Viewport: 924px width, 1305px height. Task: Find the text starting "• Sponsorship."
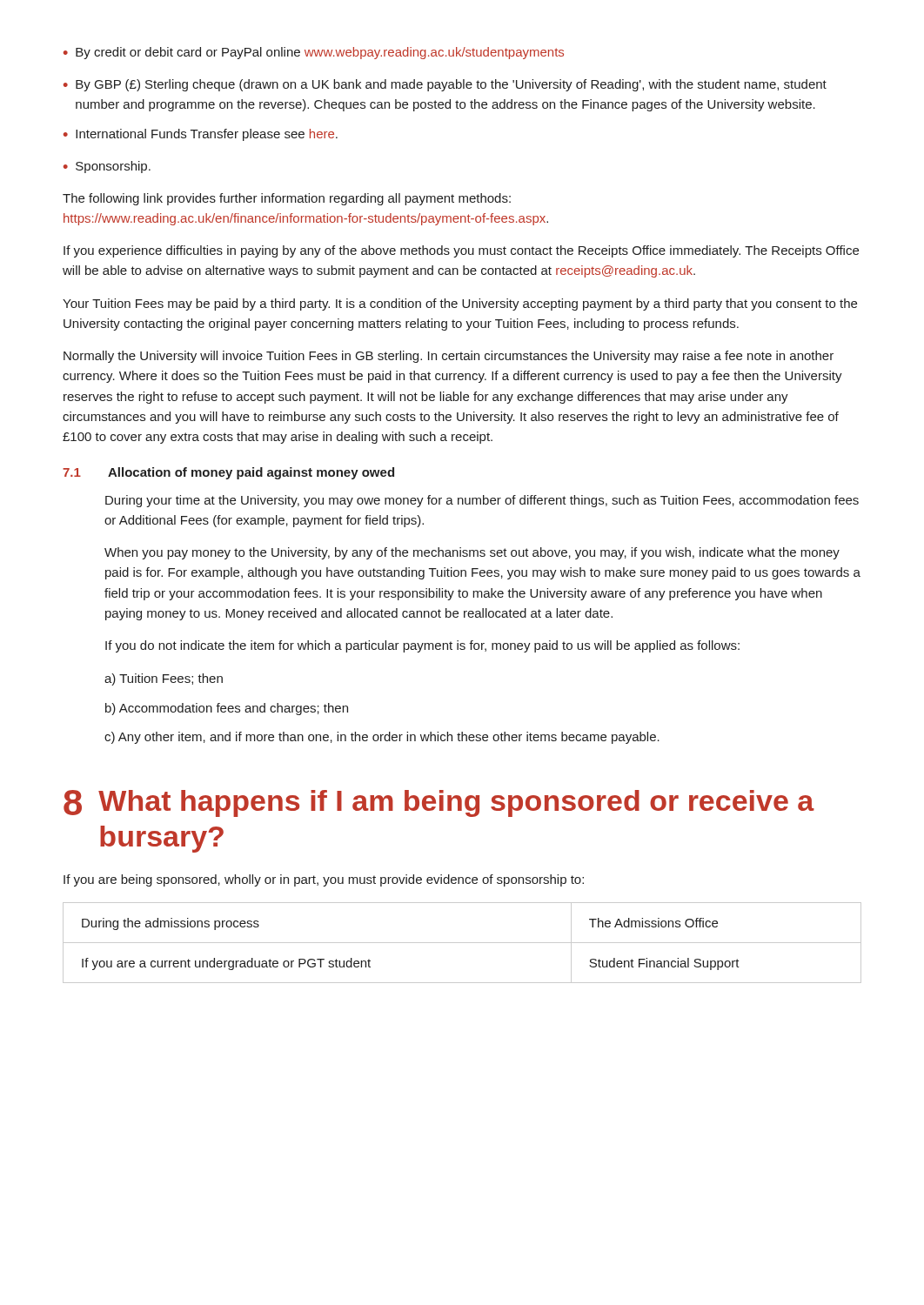tap(107, 167)
